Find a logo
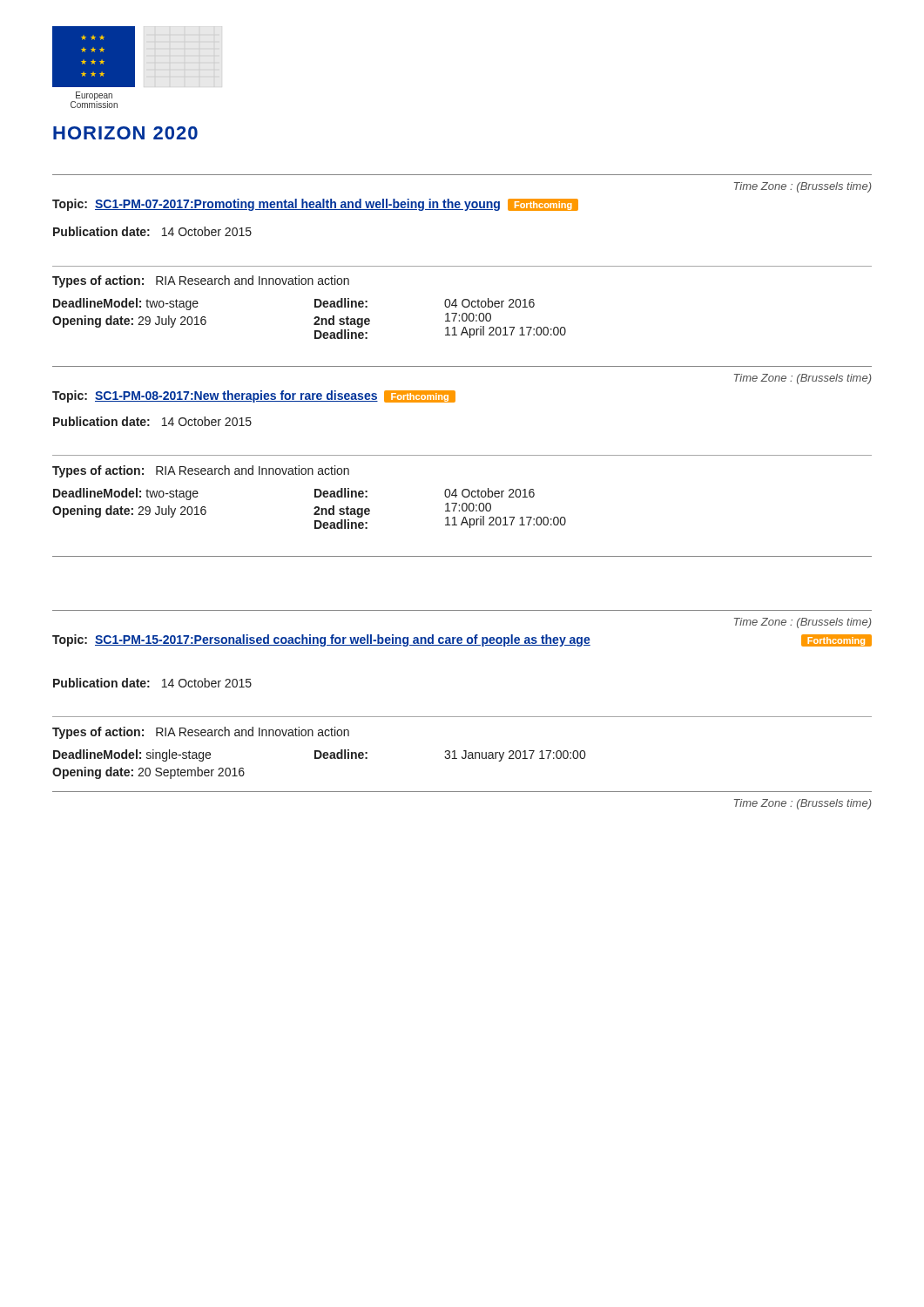Viewport: 924px width, 1307px height. (x=152, y=69)
